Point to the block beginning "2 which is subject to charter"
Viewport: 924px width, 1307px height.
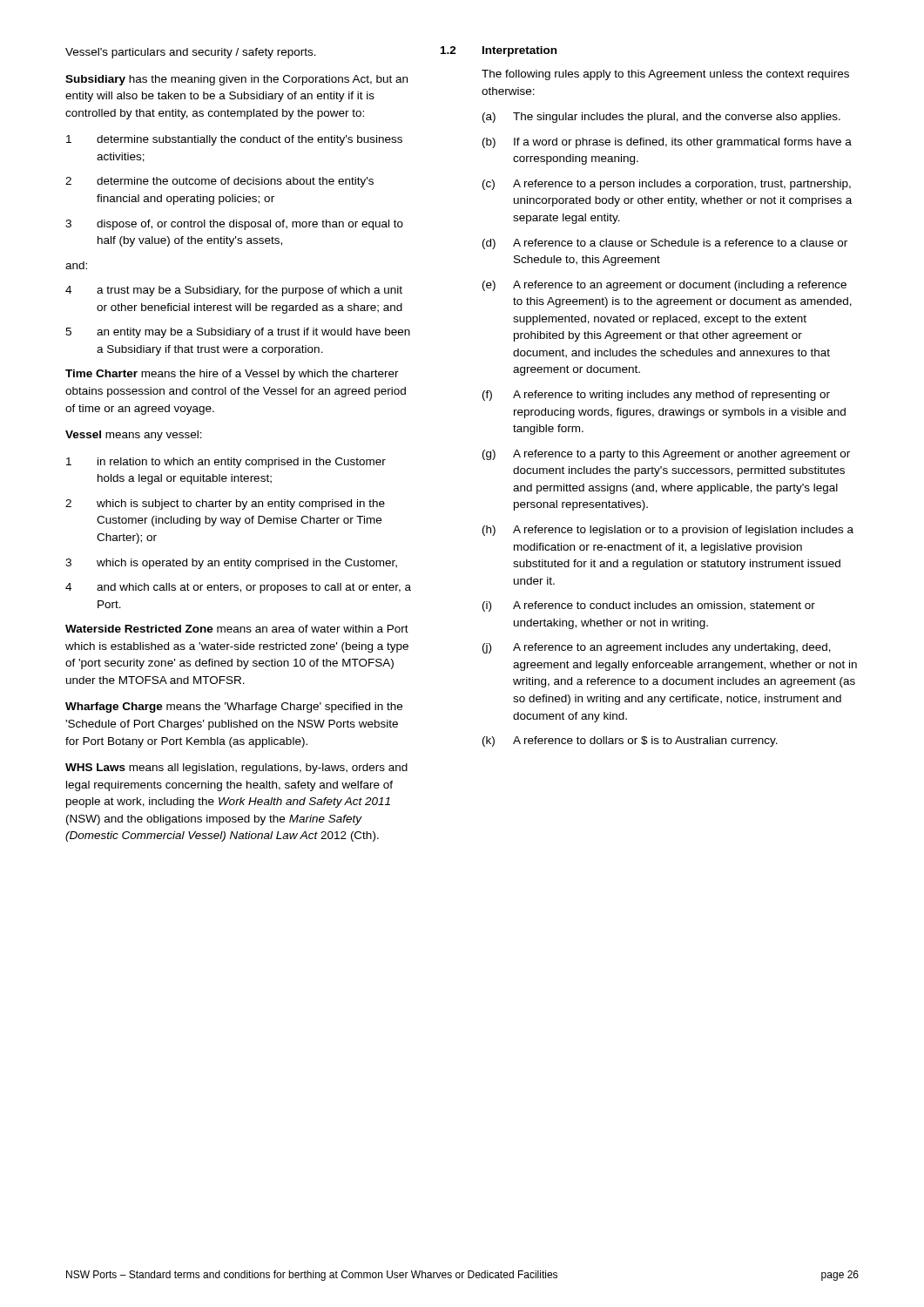pos(240,520)
